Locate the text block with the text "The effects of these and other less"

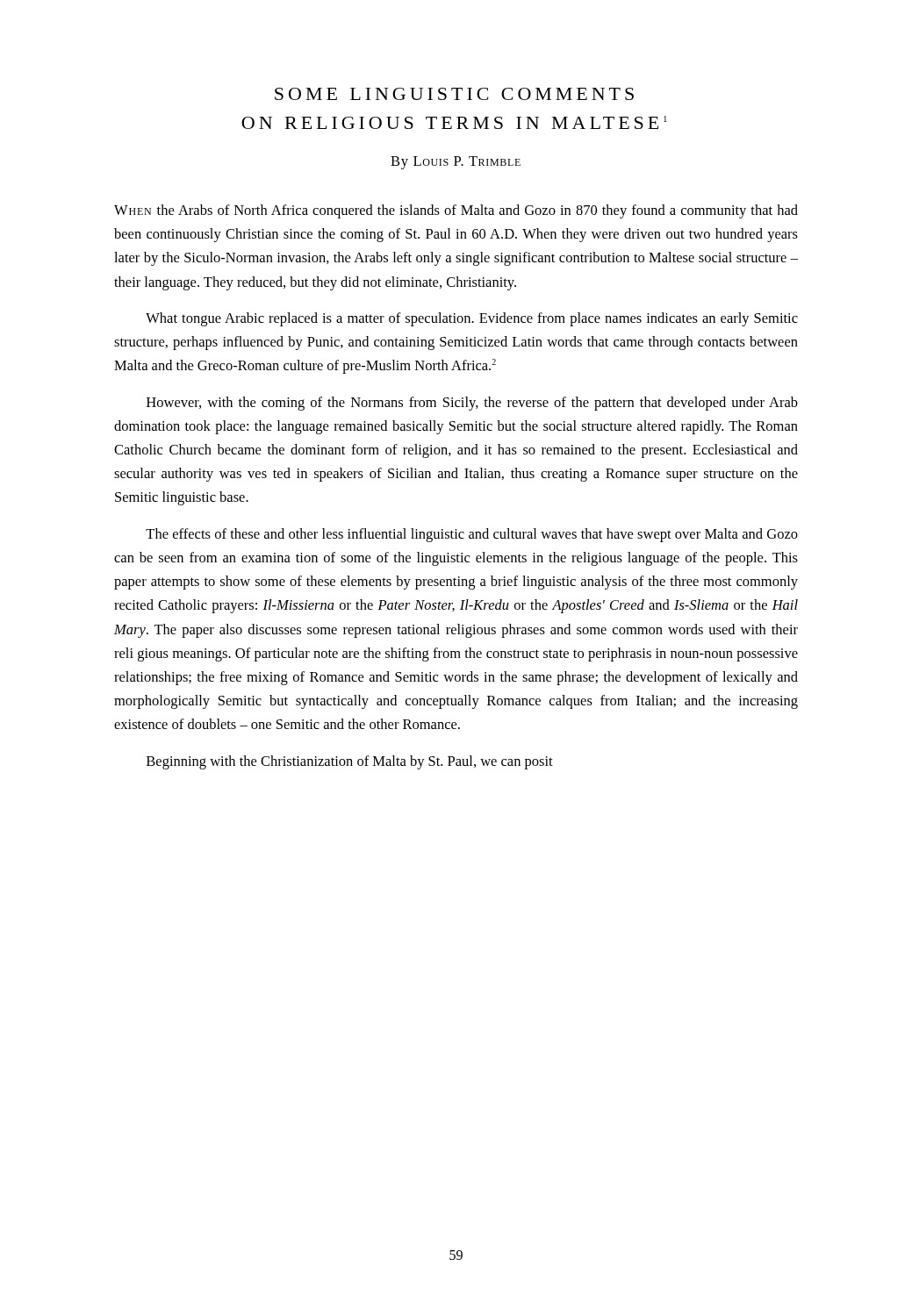(x=456, y=629)
